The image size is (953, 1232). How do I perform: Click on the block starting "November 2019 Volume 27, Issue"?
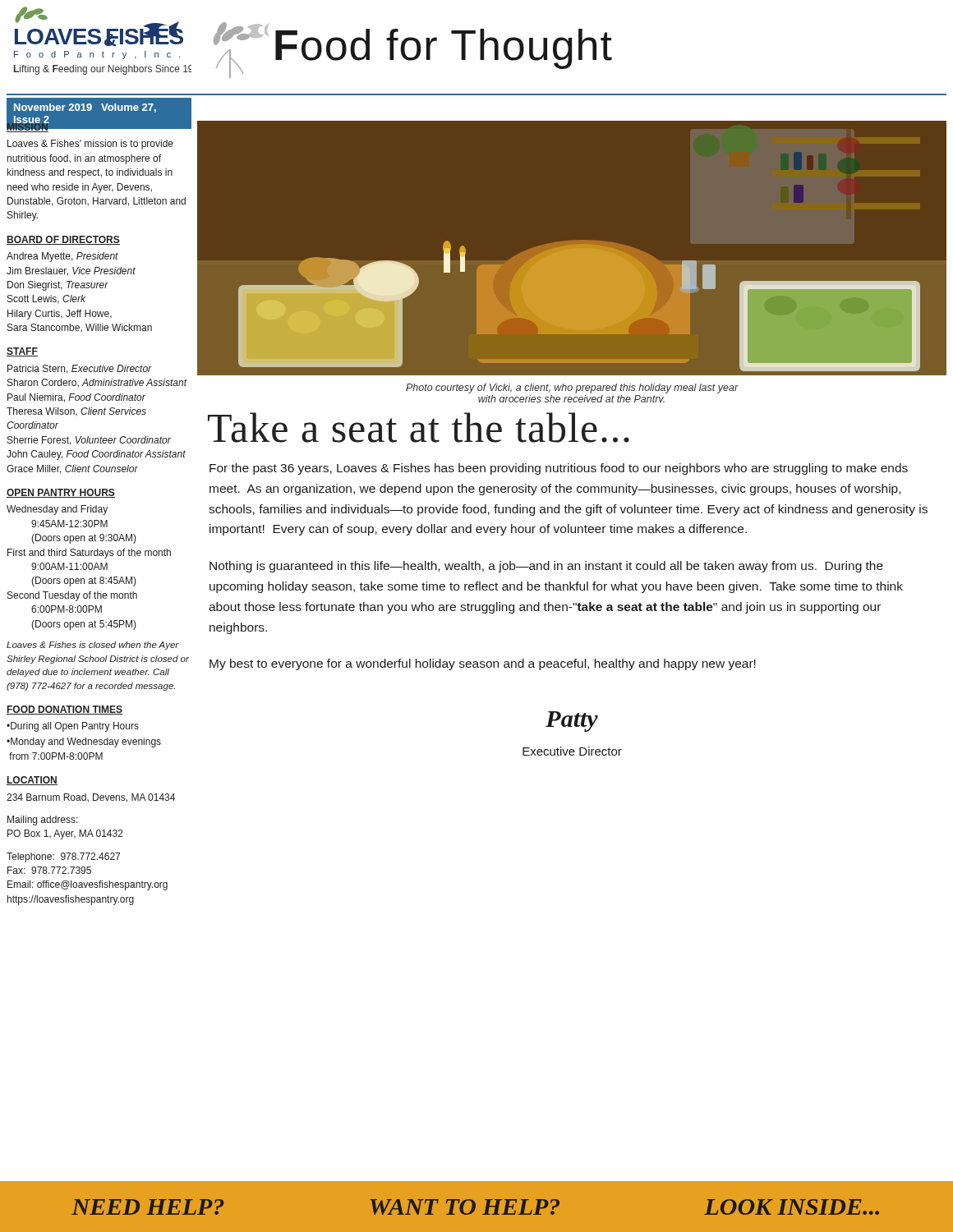coord(85,113)
